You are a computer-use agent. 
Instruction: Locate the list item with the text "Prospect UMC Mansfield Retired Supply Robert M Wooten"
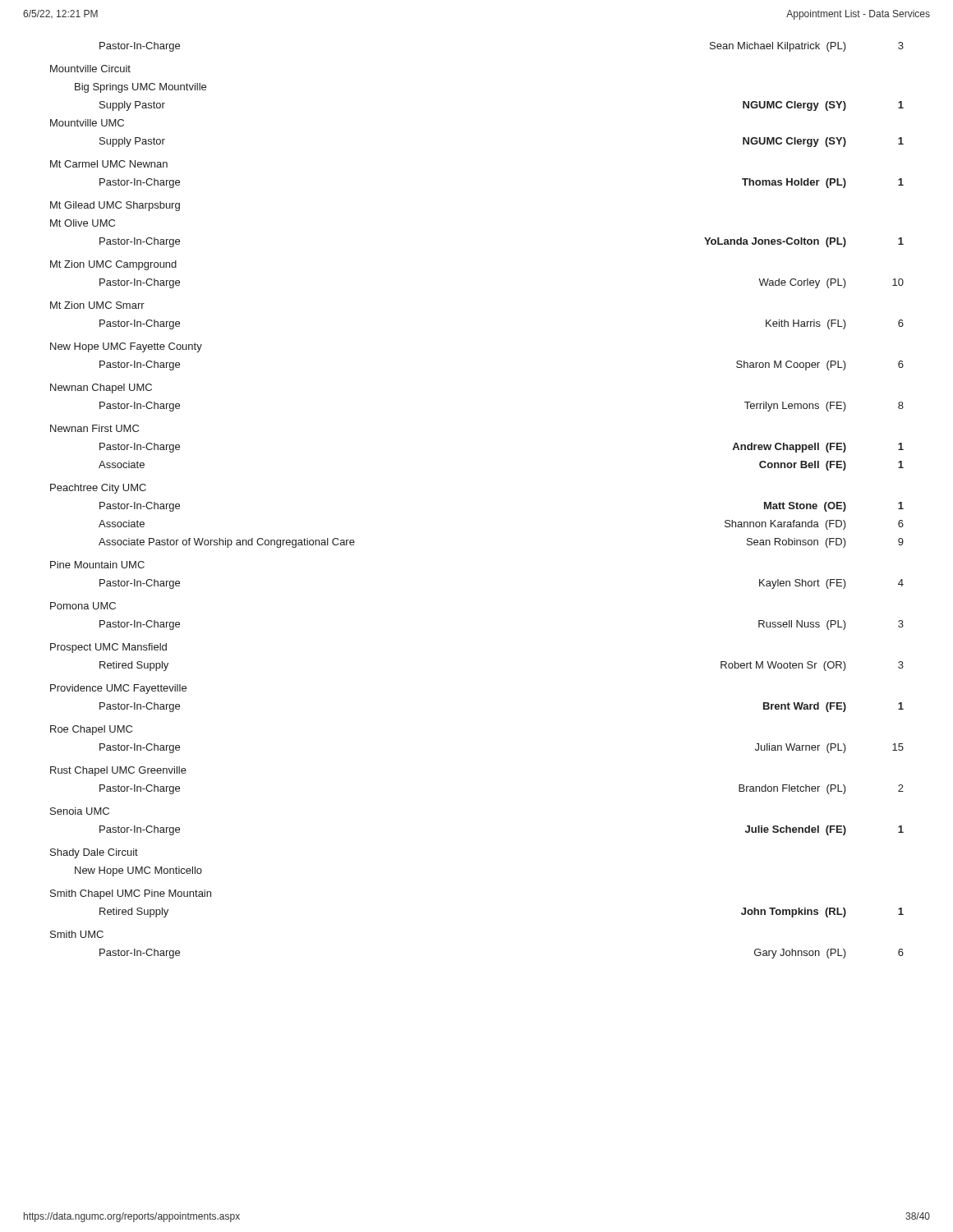tap(108, 648)
